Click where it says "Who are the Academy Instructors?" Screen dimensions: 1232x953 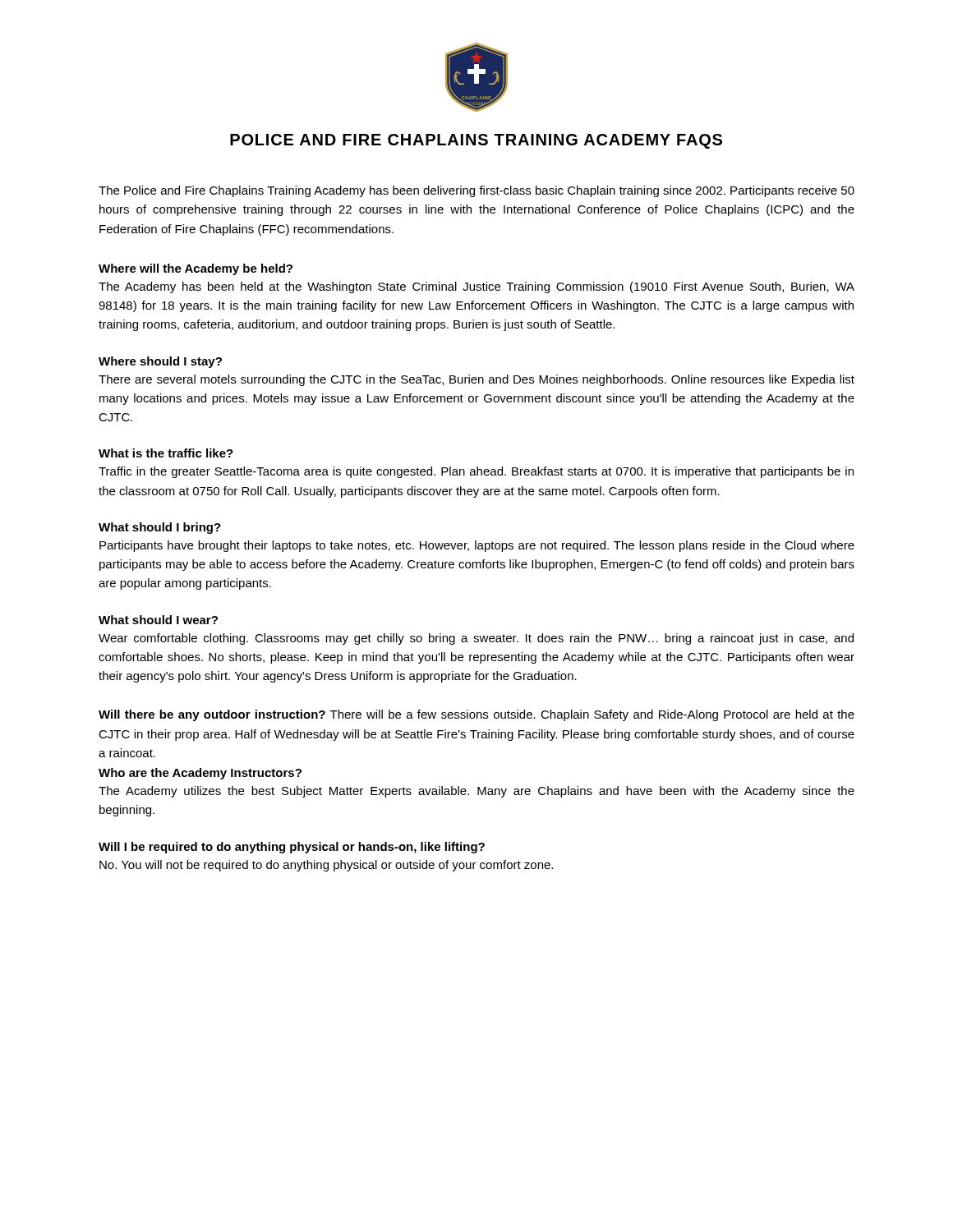(x=200, y=772)
